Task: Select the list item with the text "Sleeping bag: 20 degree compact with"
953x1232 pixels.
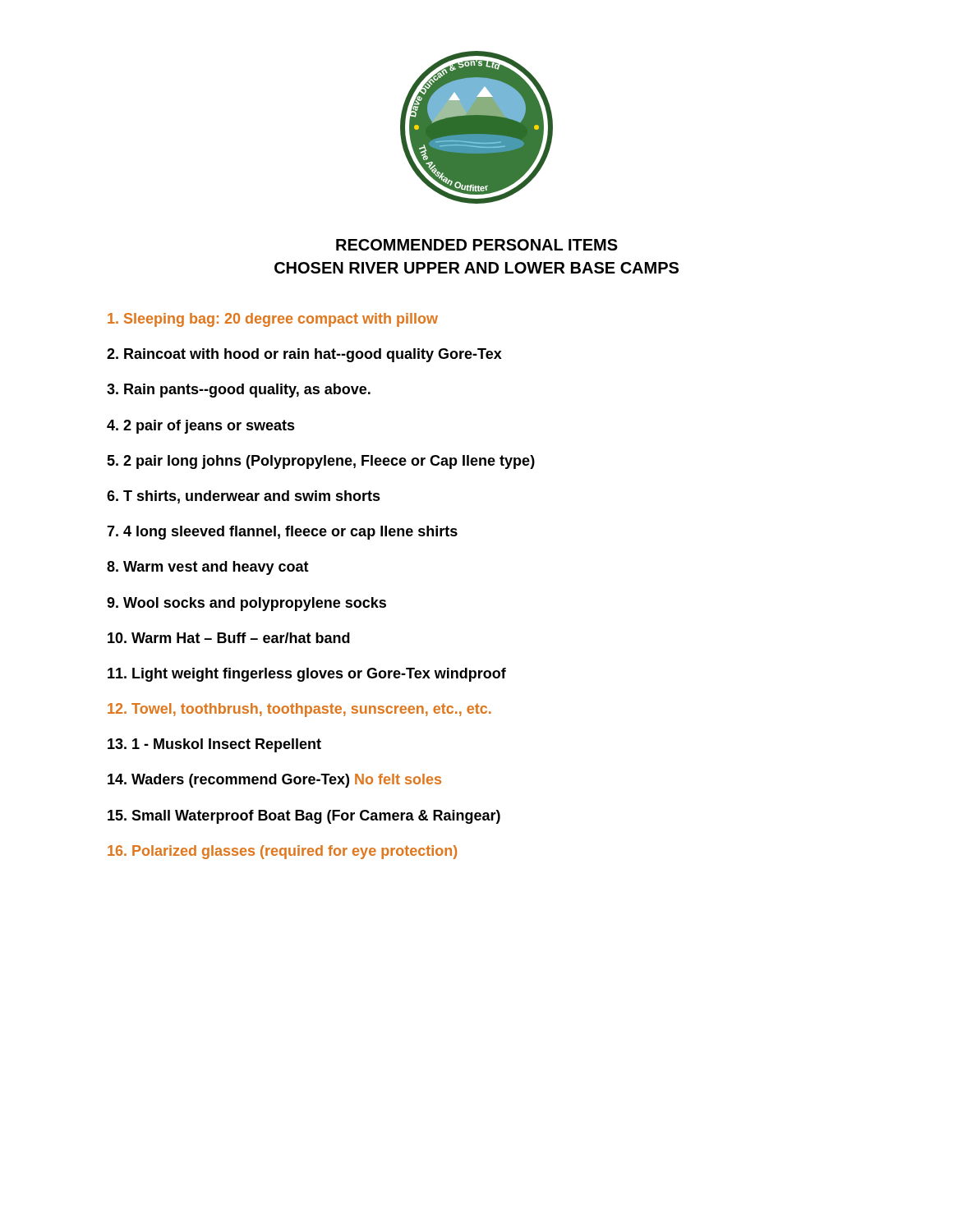Action: [x=272, y=319]
